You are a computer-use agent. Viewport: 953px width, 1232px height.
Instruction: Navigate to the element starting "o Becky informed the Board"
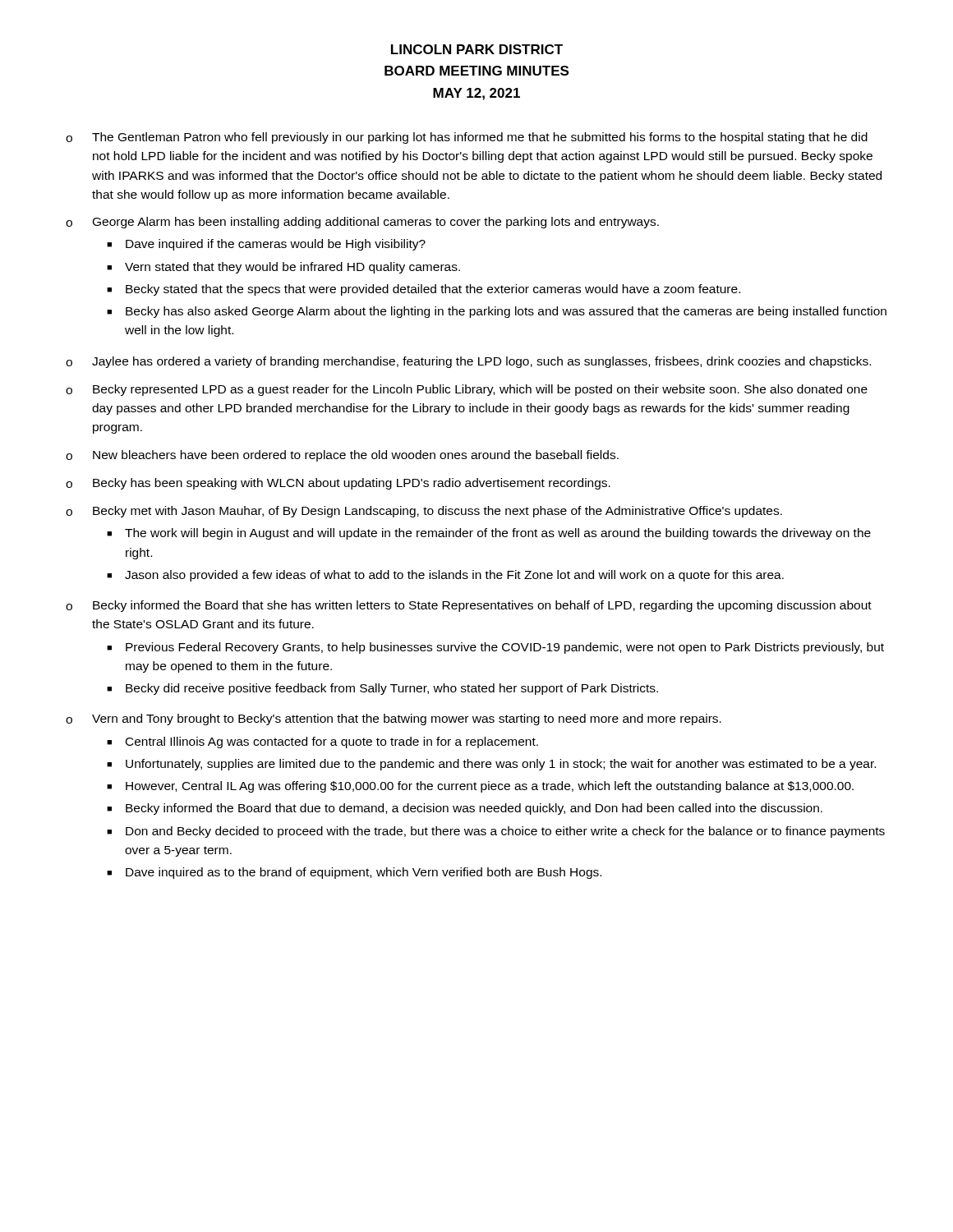point(476,648)
